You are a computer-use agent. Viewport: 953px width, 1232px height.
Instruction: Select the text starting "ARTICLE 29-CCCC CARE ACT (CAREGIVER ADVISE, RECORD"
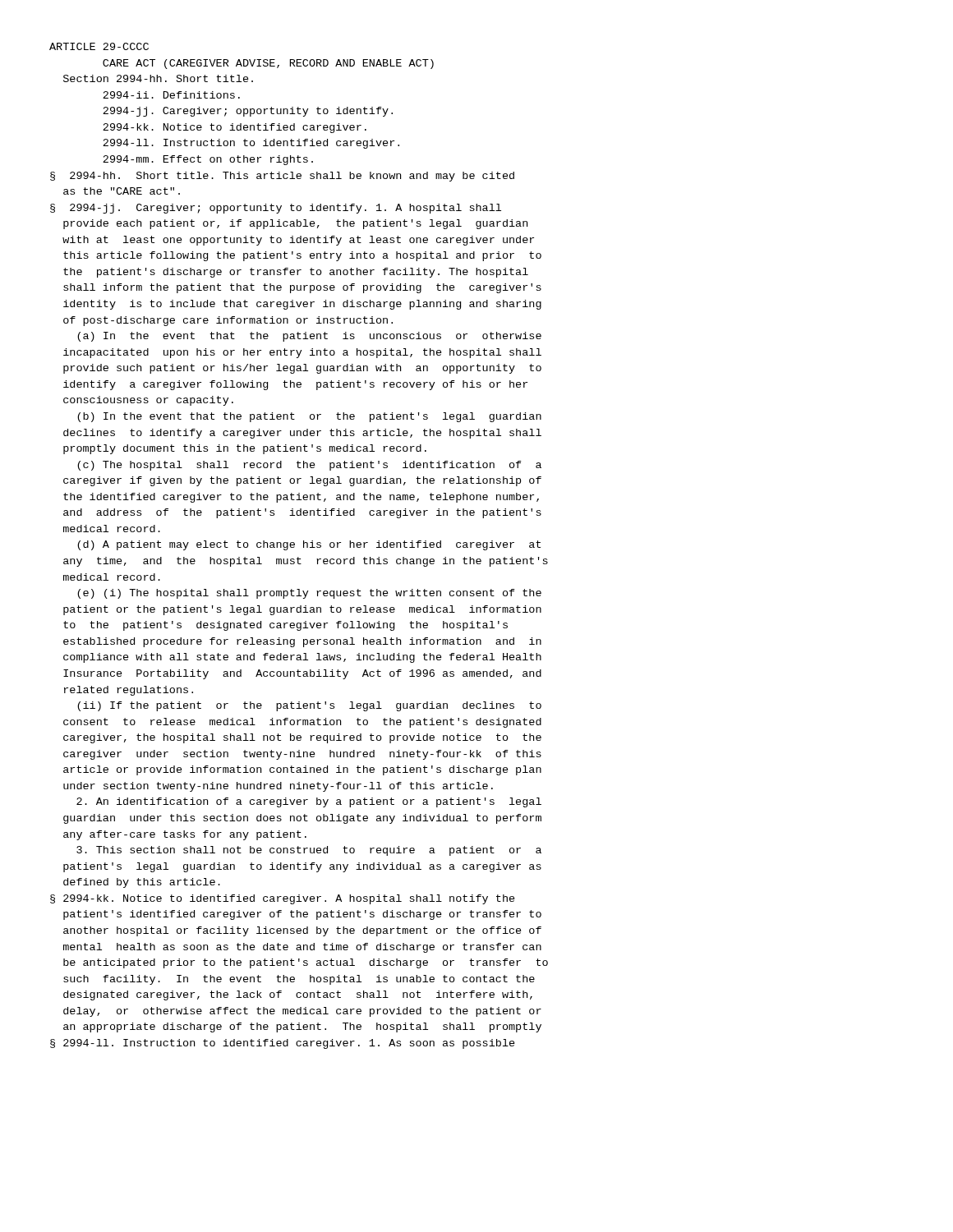pos(476,546)
